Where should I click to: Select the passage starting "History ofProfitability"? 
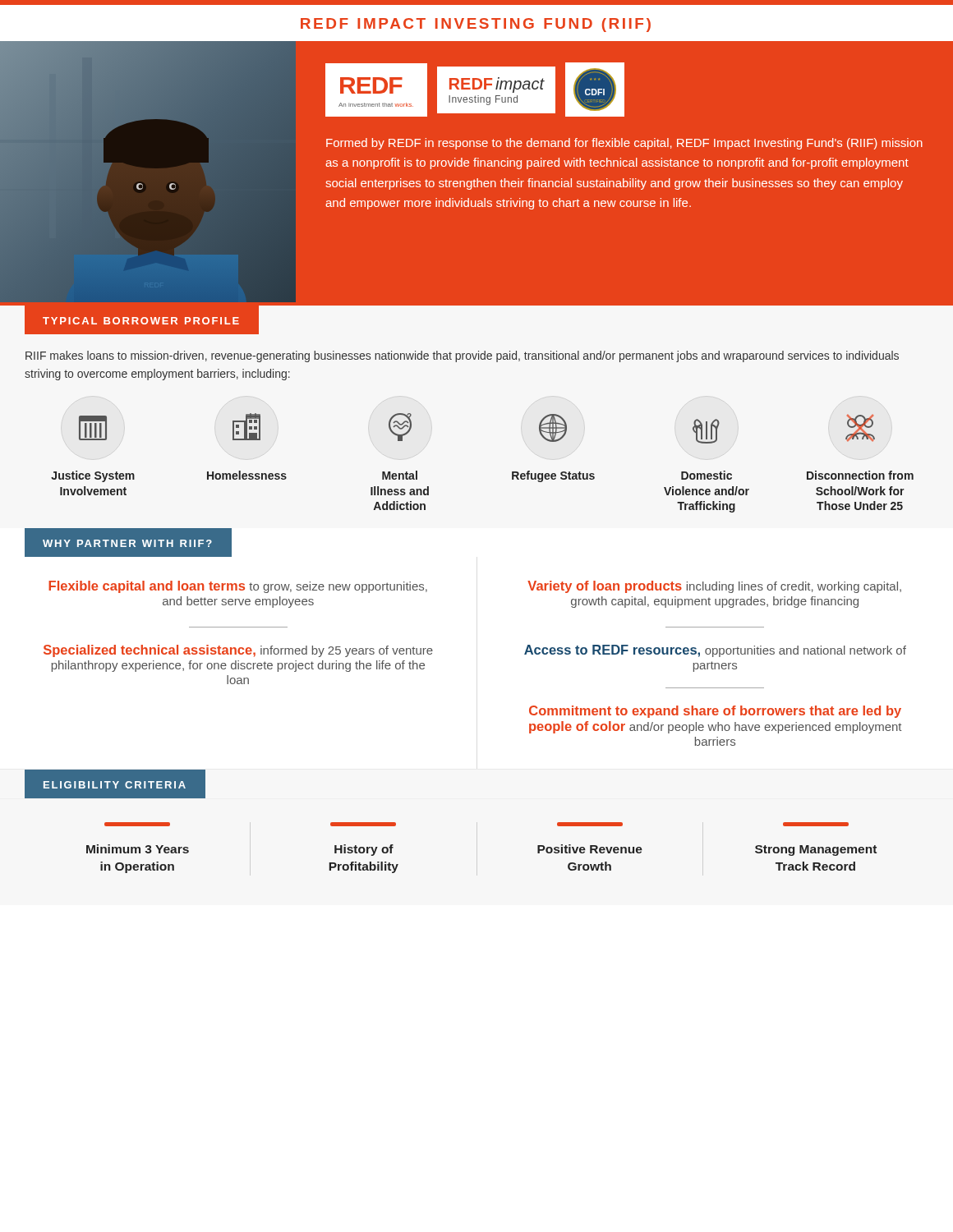(363, 849)
